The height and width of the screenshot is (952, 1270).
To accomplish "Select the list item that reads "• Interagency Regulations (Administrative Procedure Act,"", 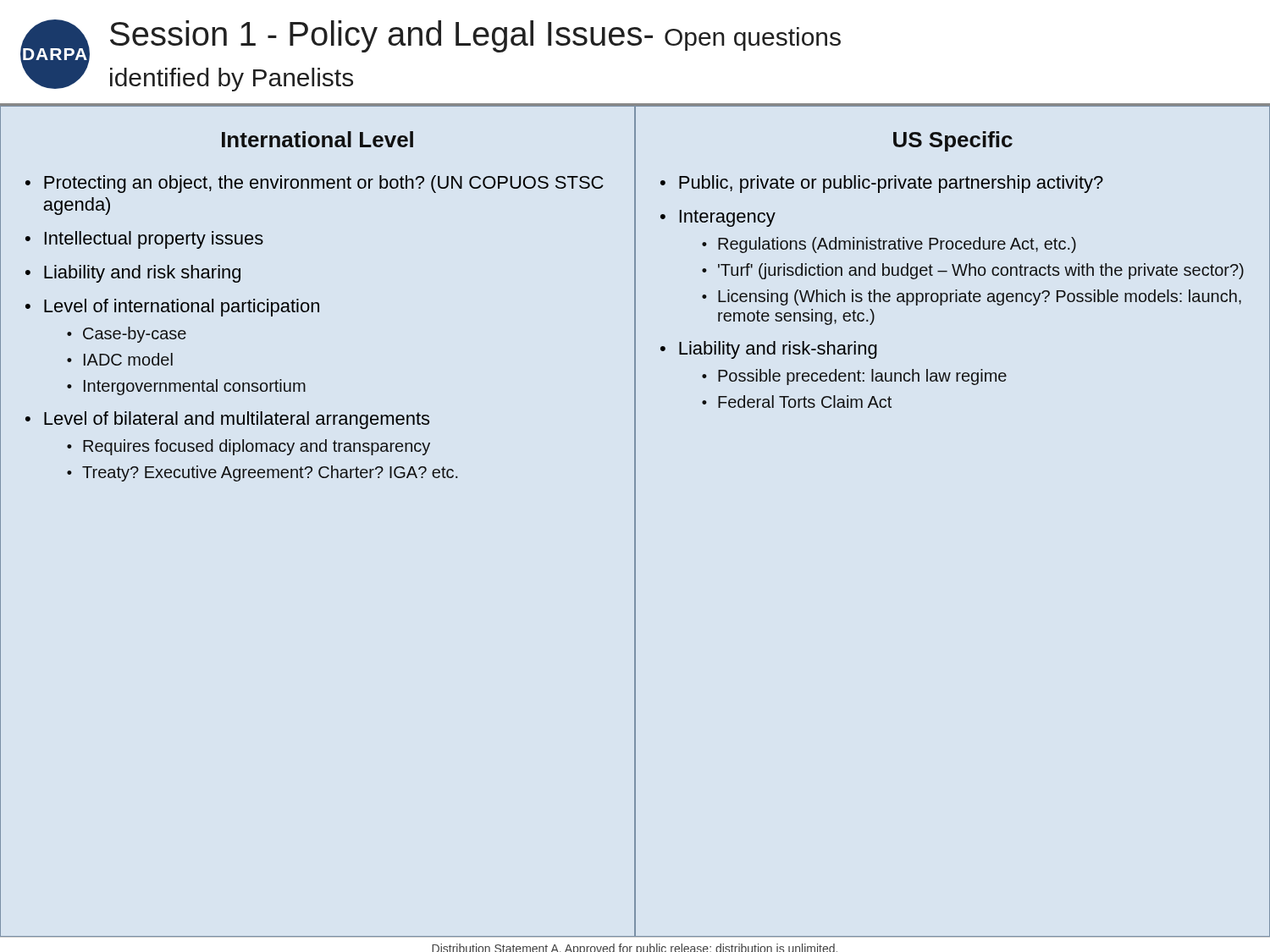I will 952,269.
